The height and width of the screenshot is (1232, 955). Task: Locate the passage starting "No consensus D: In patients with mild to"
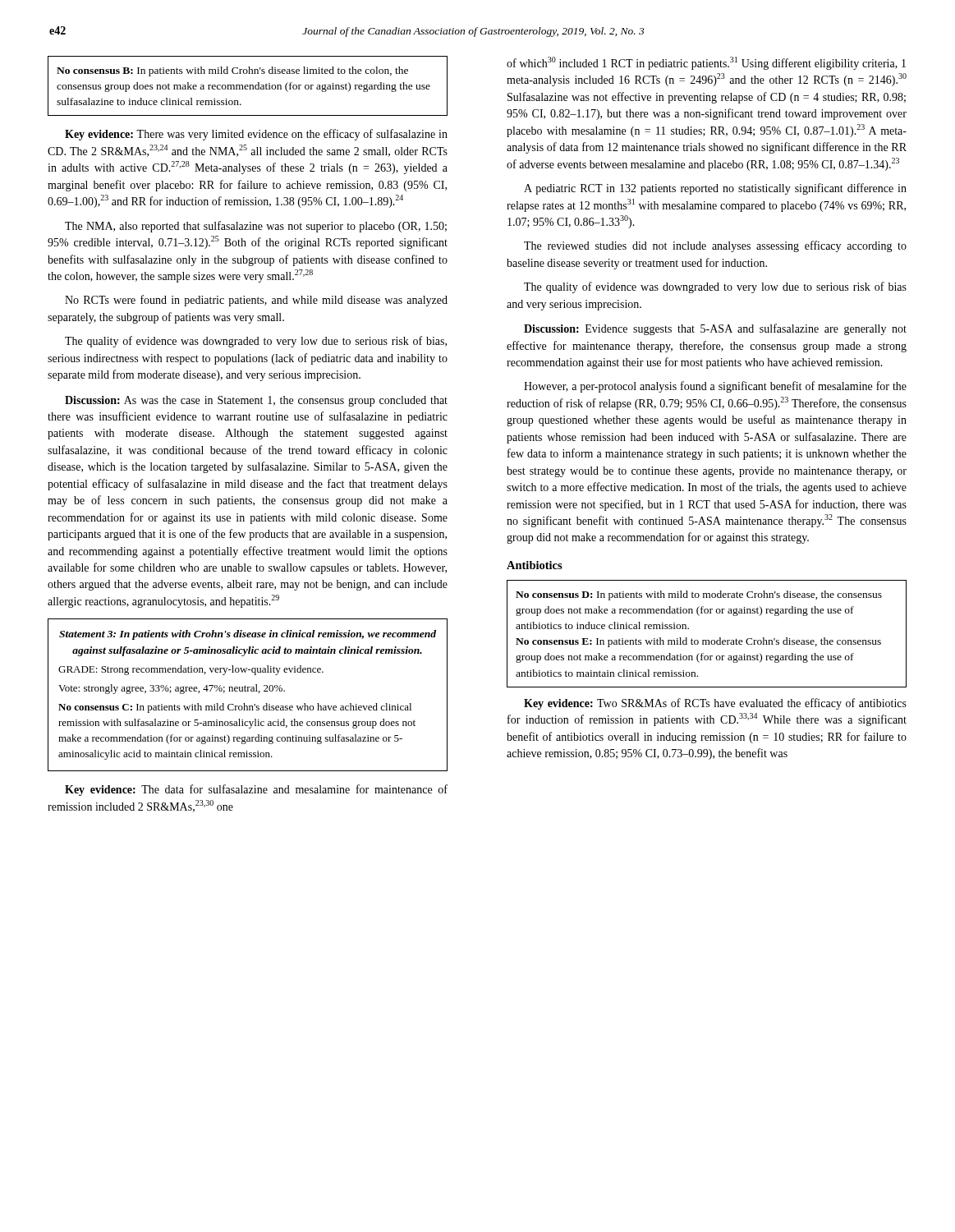point(699,633)
